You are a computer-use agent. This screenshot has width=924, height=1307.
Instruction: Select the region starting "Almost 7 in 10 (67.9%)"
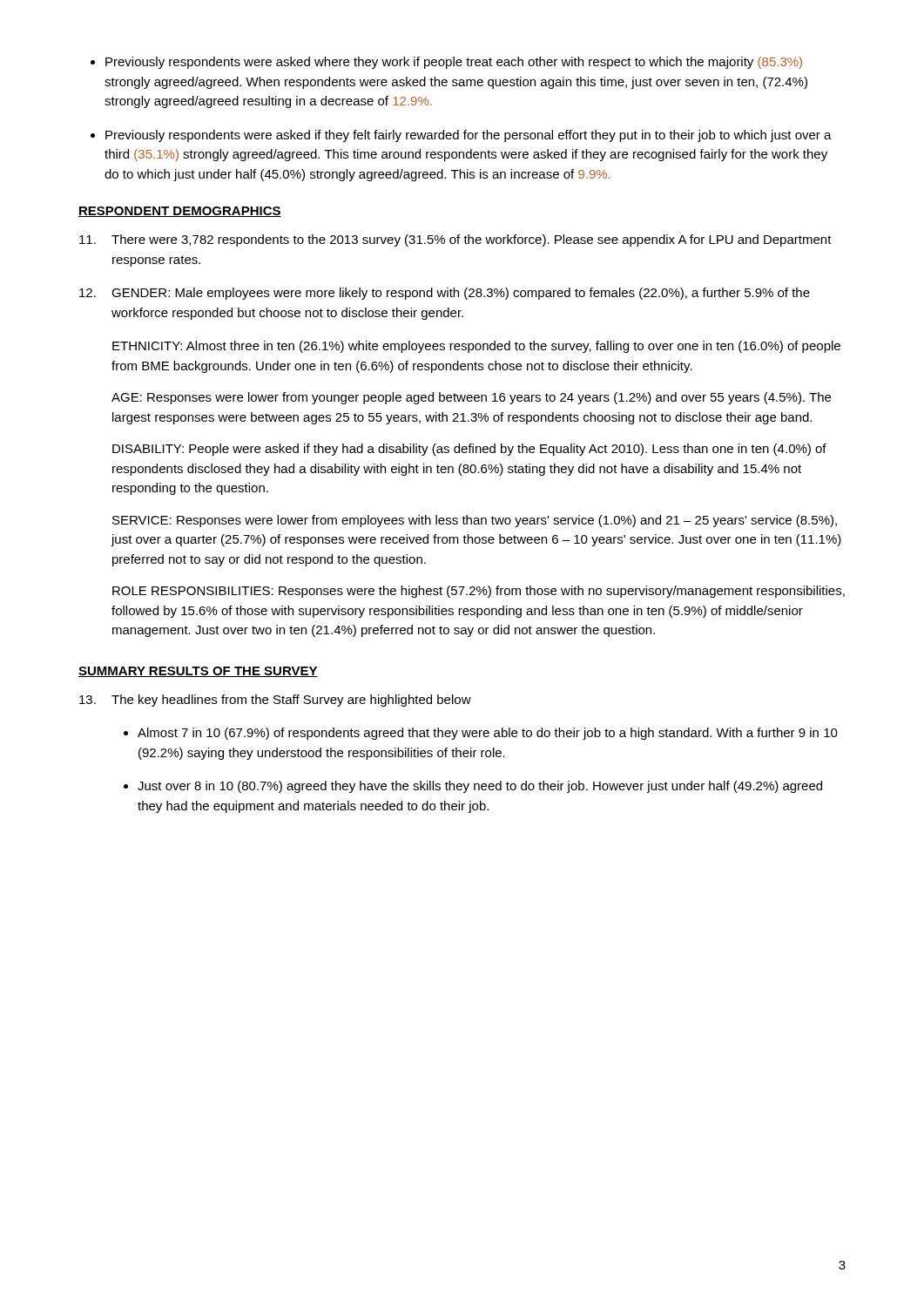(492, 743)
